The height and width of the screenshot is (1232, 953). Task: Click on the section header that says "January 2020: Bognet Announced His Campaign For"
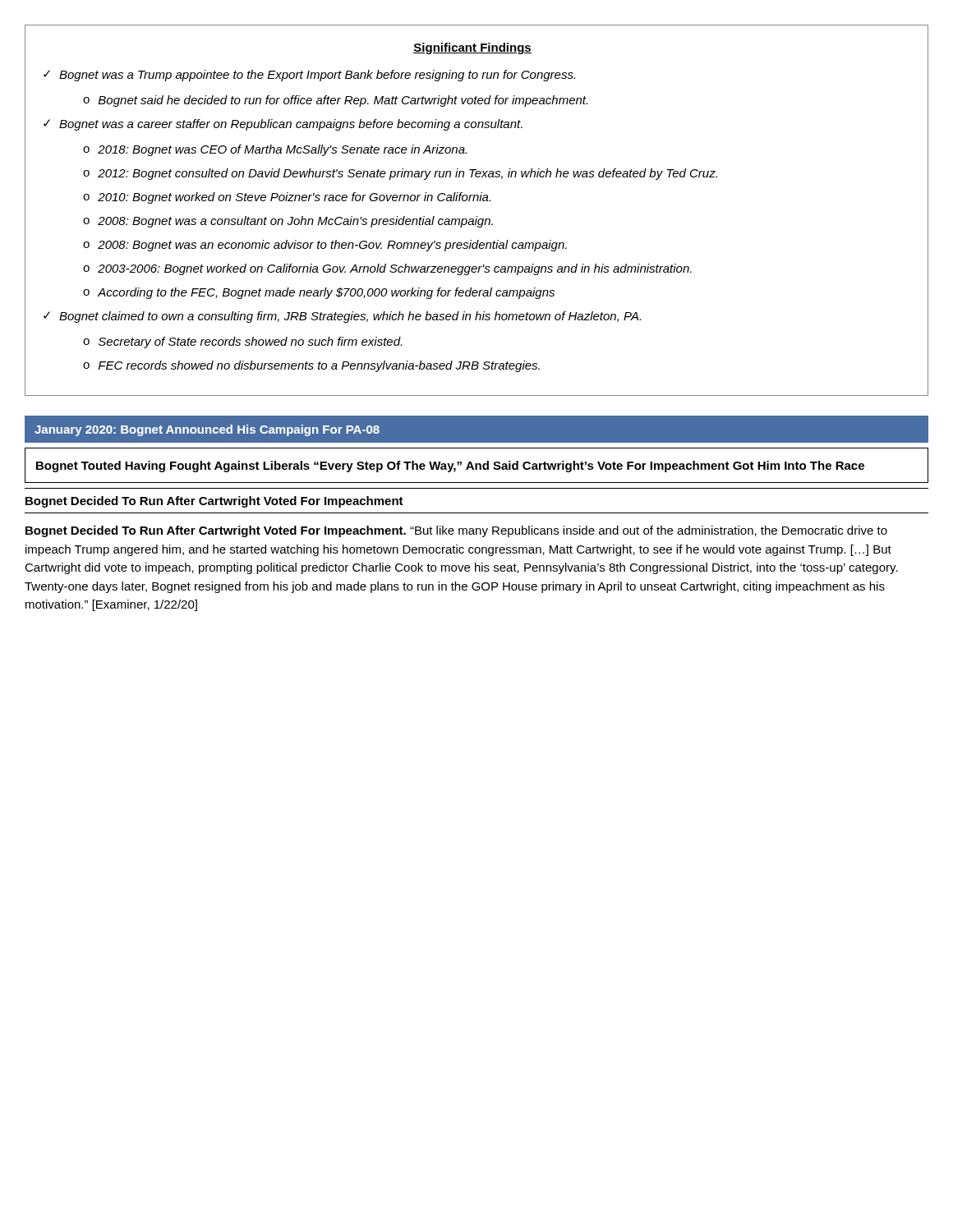tap(207, 429)
